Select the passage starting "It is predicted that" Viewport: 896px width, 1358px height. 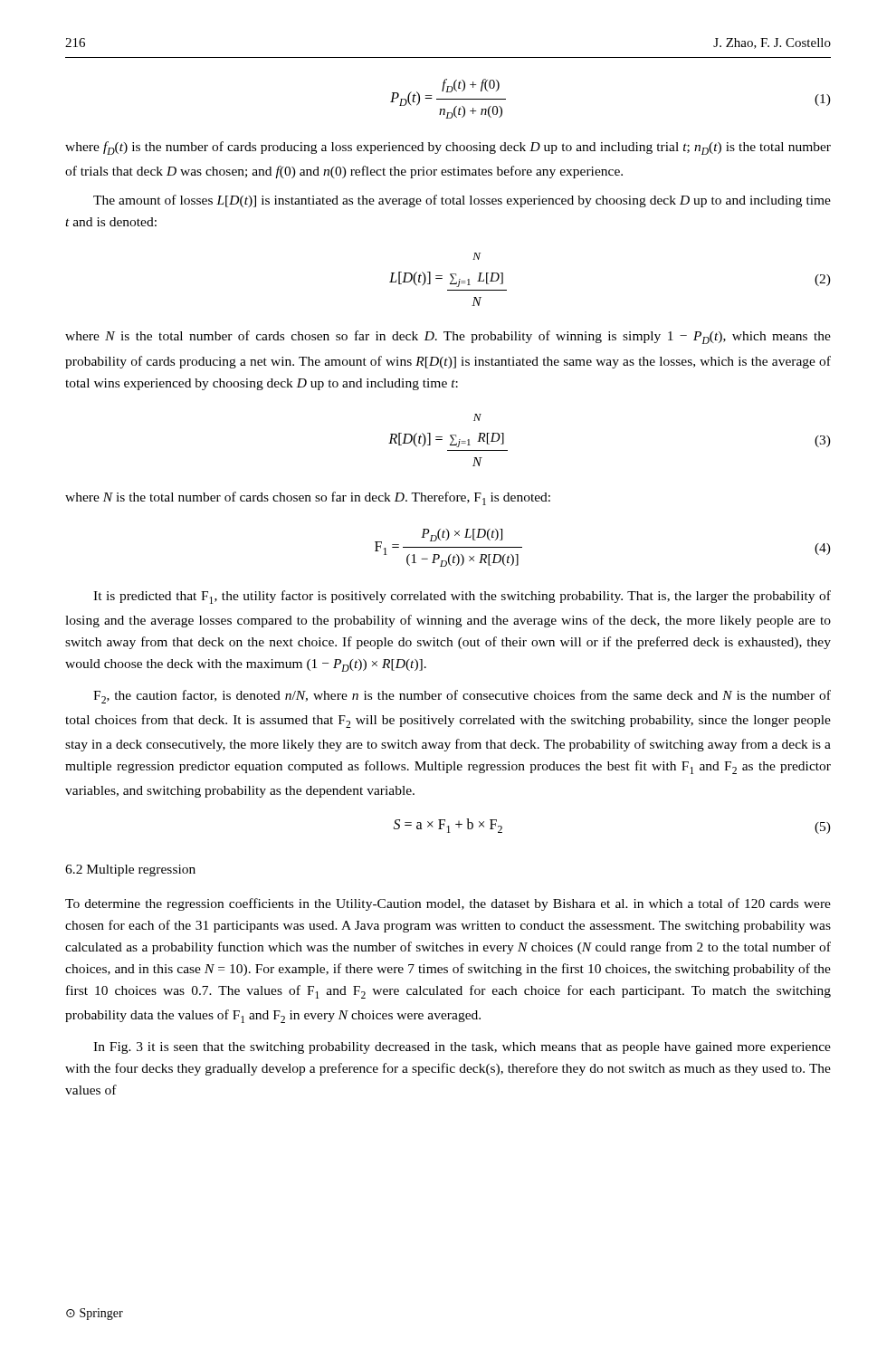click(x=448, y=631)
